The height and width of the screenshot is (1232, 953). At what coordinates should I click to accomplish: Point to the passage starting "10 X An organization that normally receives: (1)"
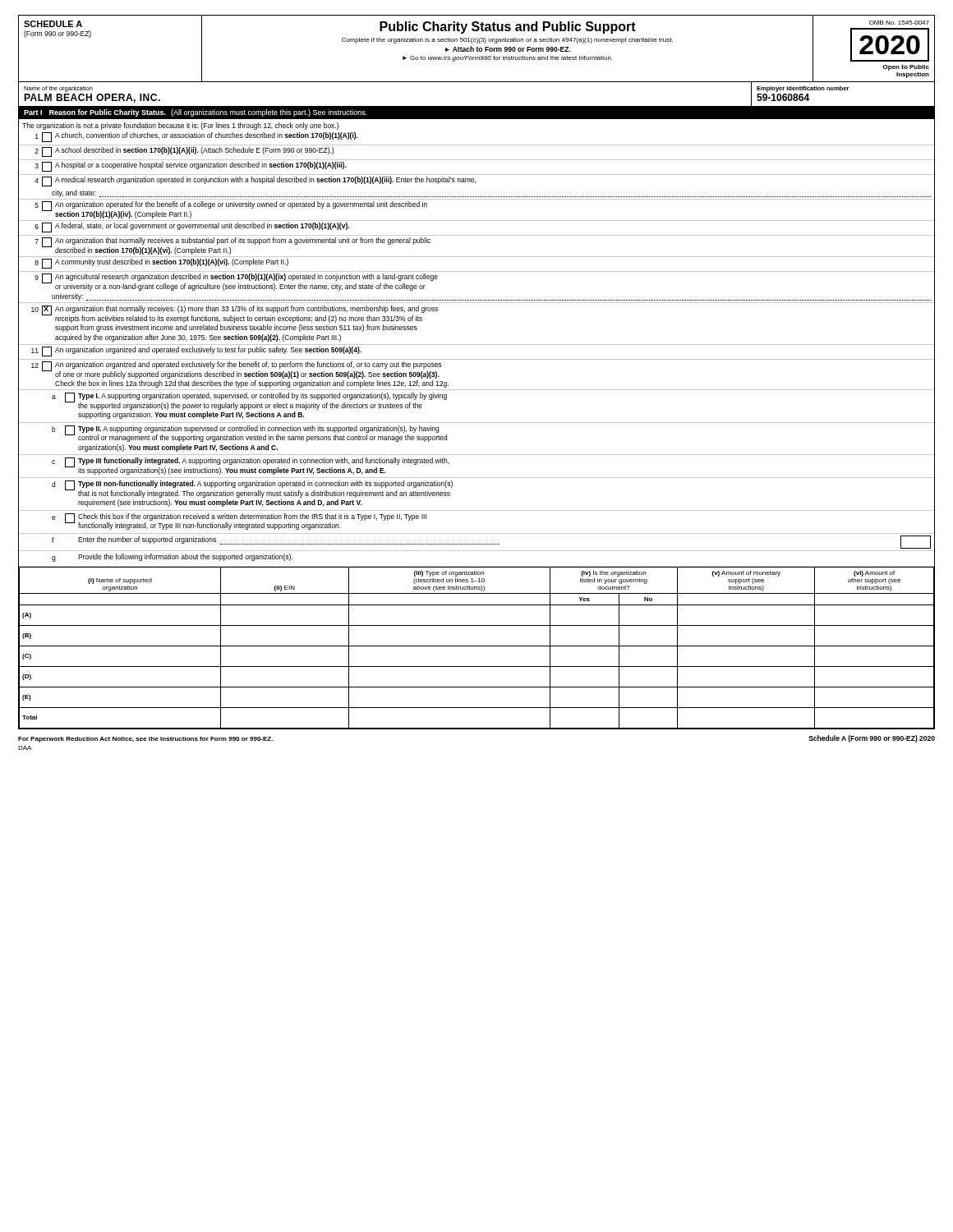[235, 314]
